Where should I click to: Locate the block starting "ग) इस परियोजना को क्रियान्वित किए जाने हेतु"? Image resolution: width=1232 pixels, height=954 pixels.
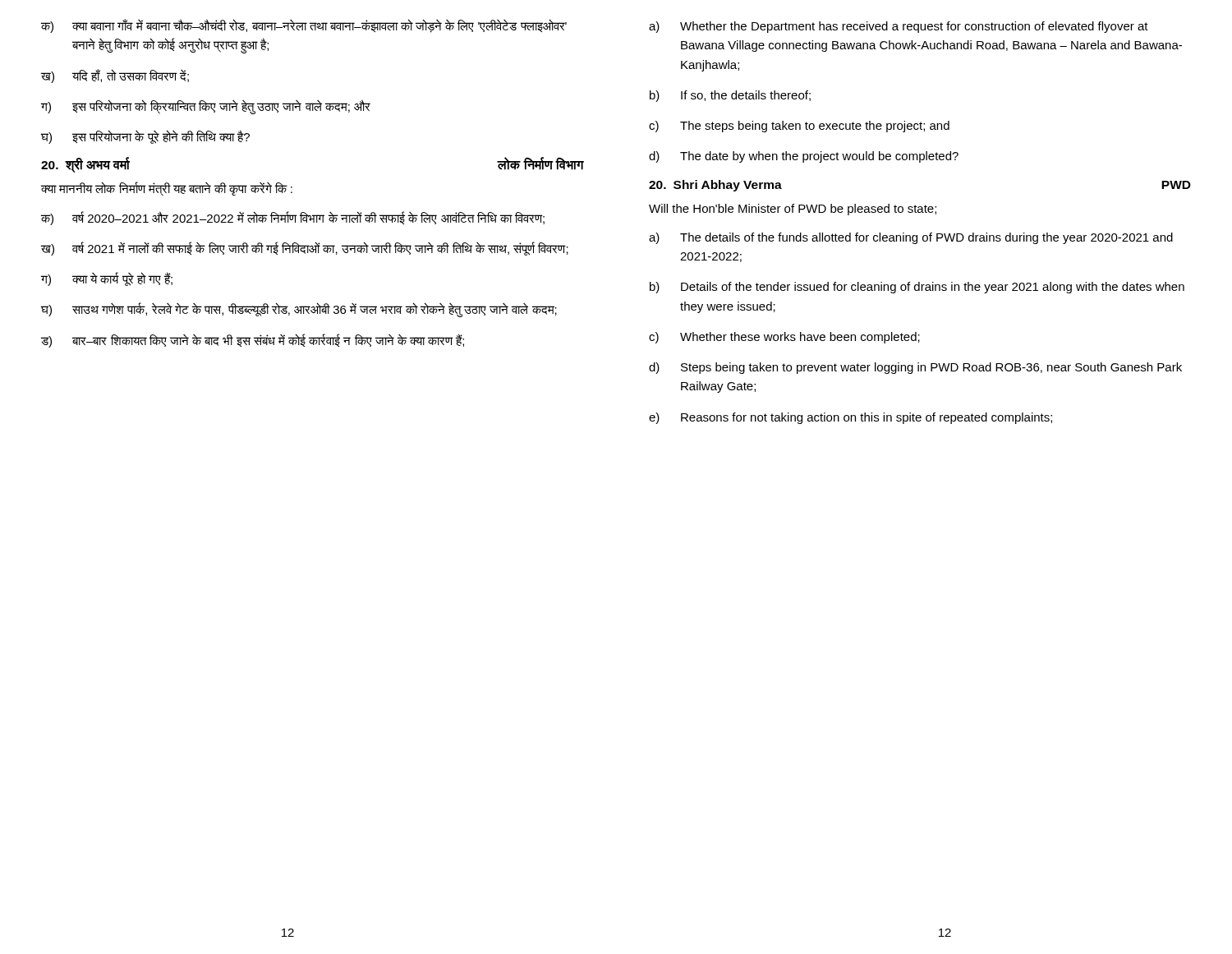click(x=312, y=106)
